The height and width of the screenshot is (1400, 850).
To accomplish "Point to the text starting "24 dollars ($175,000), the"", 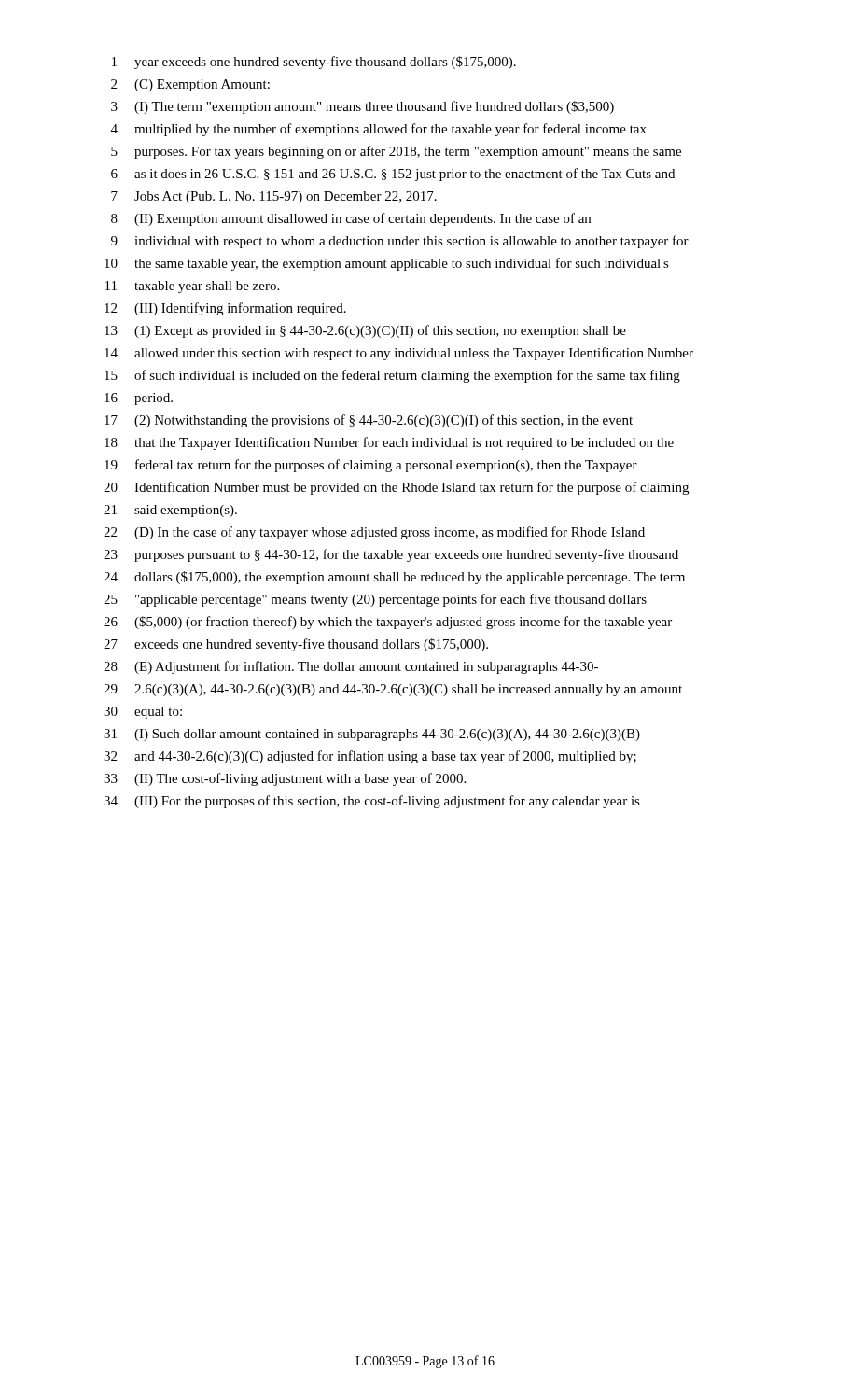I will click(x=425, y=577).
